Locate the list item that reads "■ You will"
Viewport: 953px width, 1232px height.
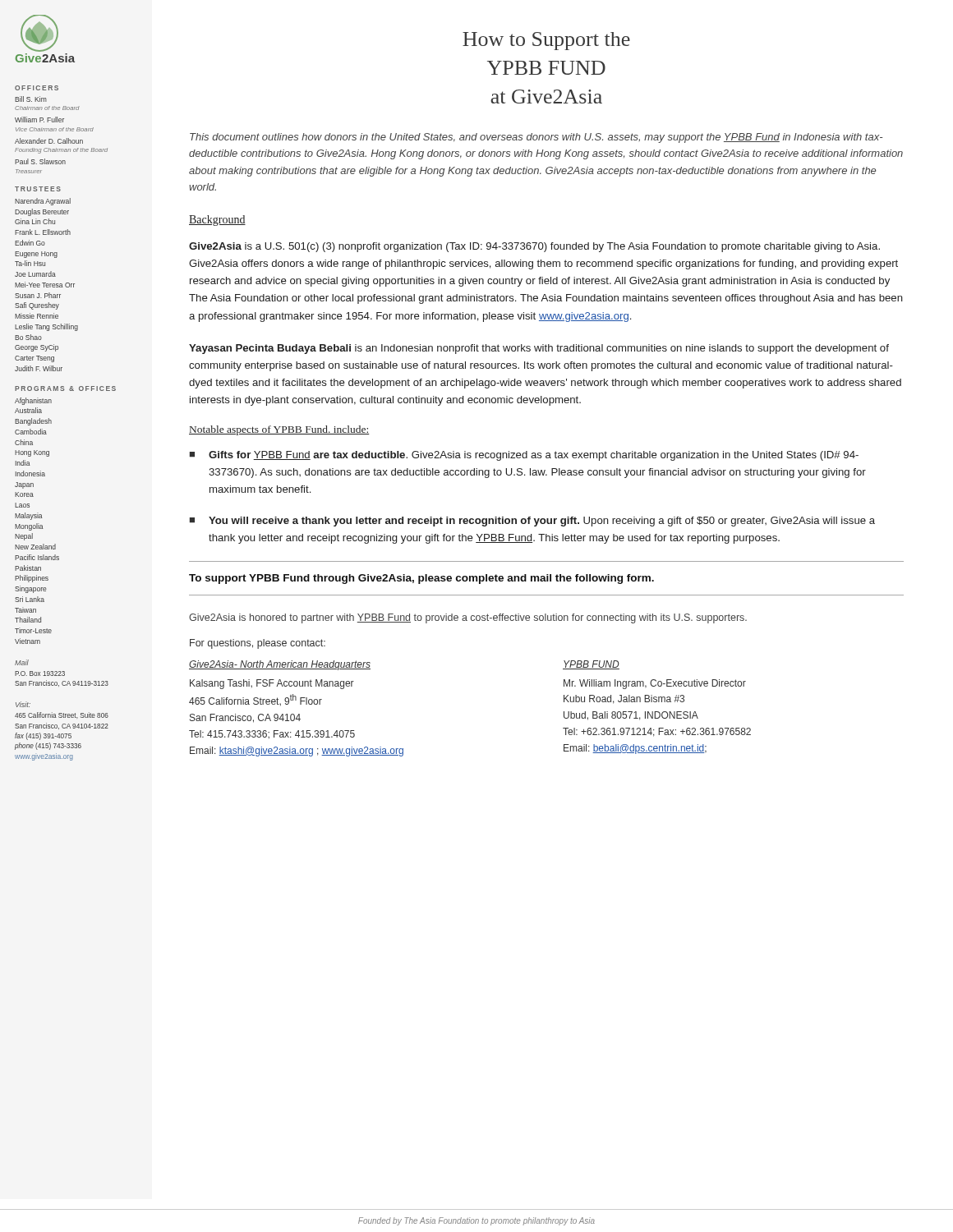click(546, 529)
